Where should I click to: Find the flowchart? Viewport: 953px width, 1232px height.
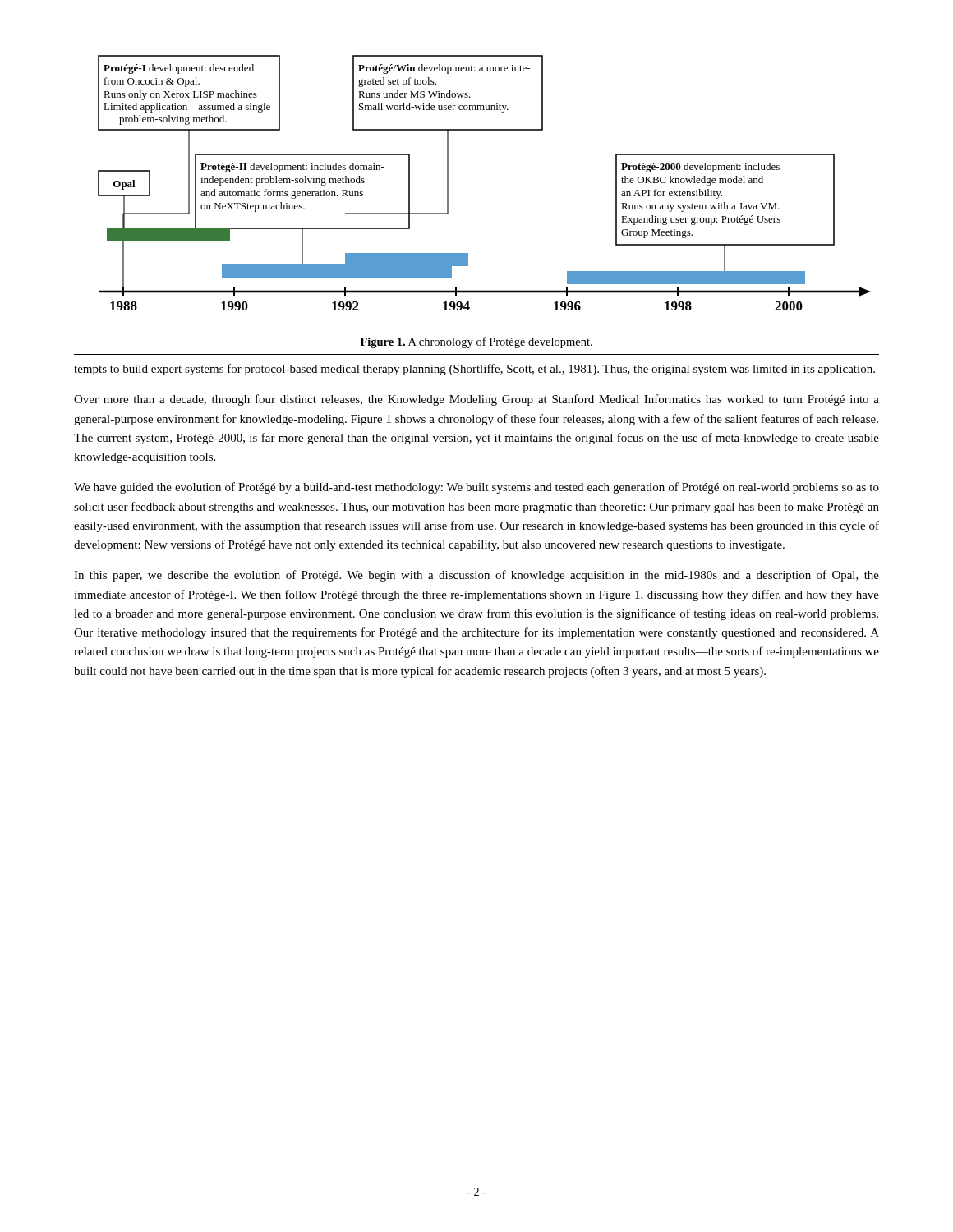click(x=476, y=189)
